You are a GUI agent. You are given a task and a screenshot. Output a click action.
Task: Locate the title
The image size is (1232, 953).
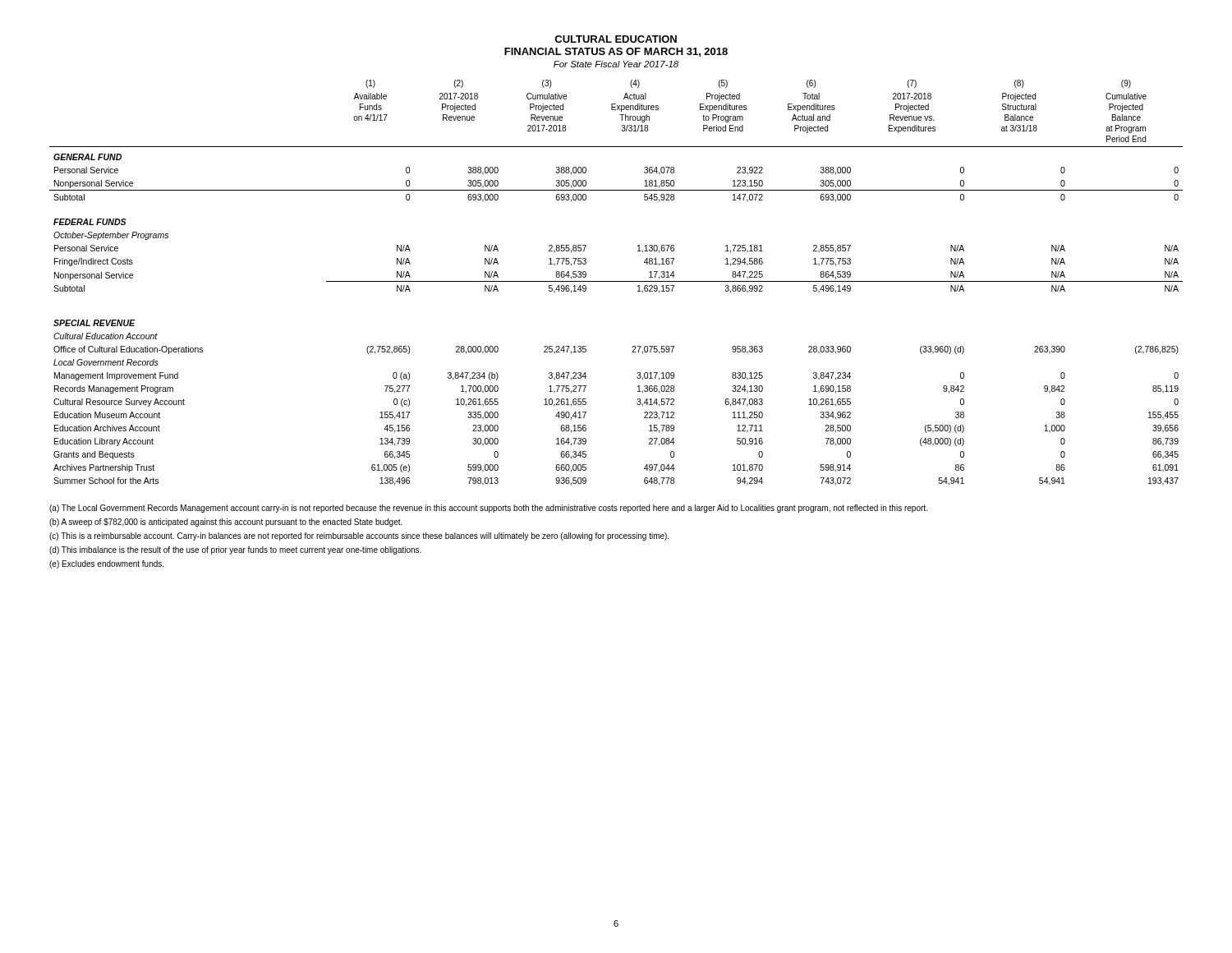pos(616,45)
